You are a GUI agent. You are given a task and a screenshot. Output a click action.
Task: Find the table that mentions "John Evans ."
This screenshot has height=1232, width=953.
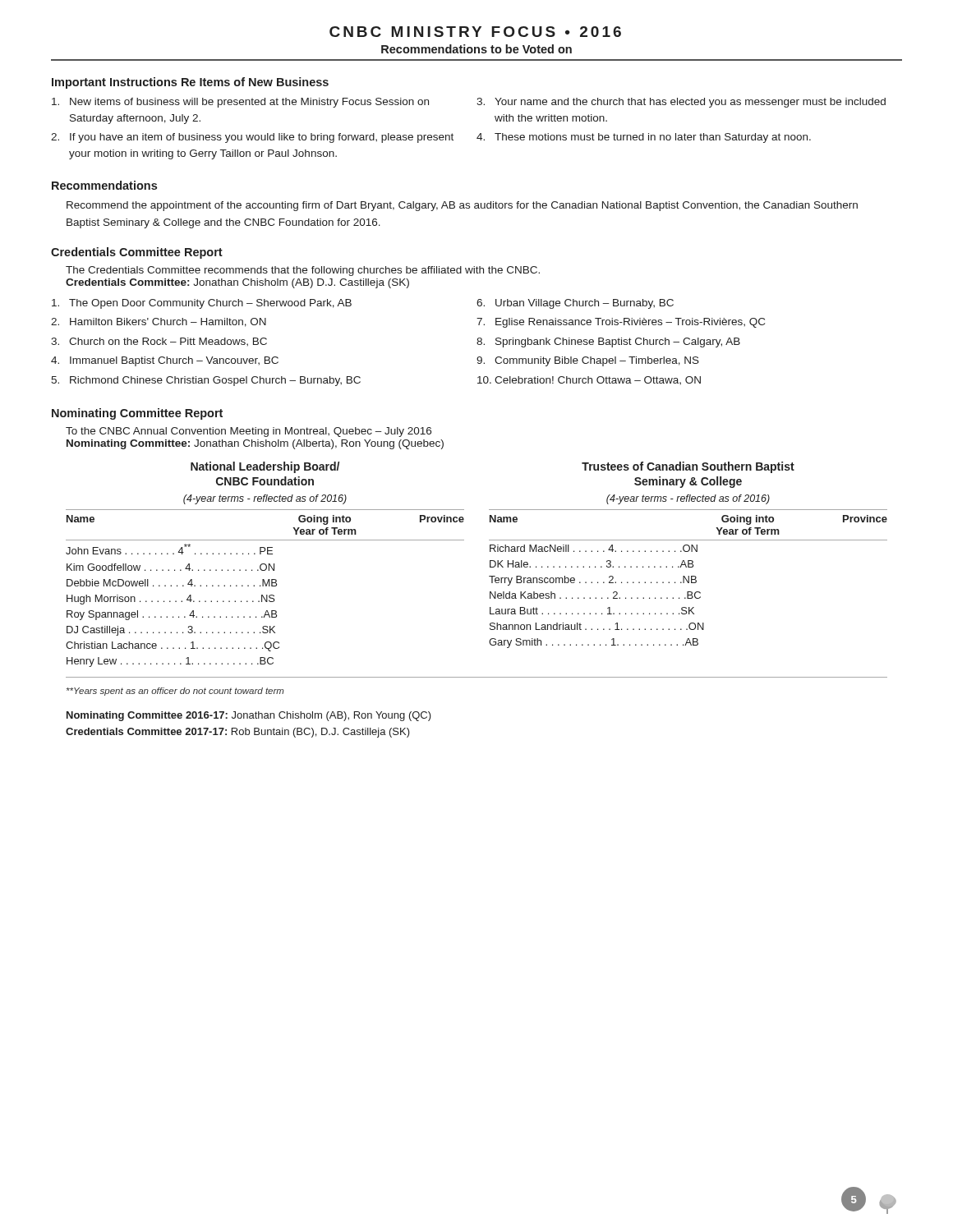point(265,604)
